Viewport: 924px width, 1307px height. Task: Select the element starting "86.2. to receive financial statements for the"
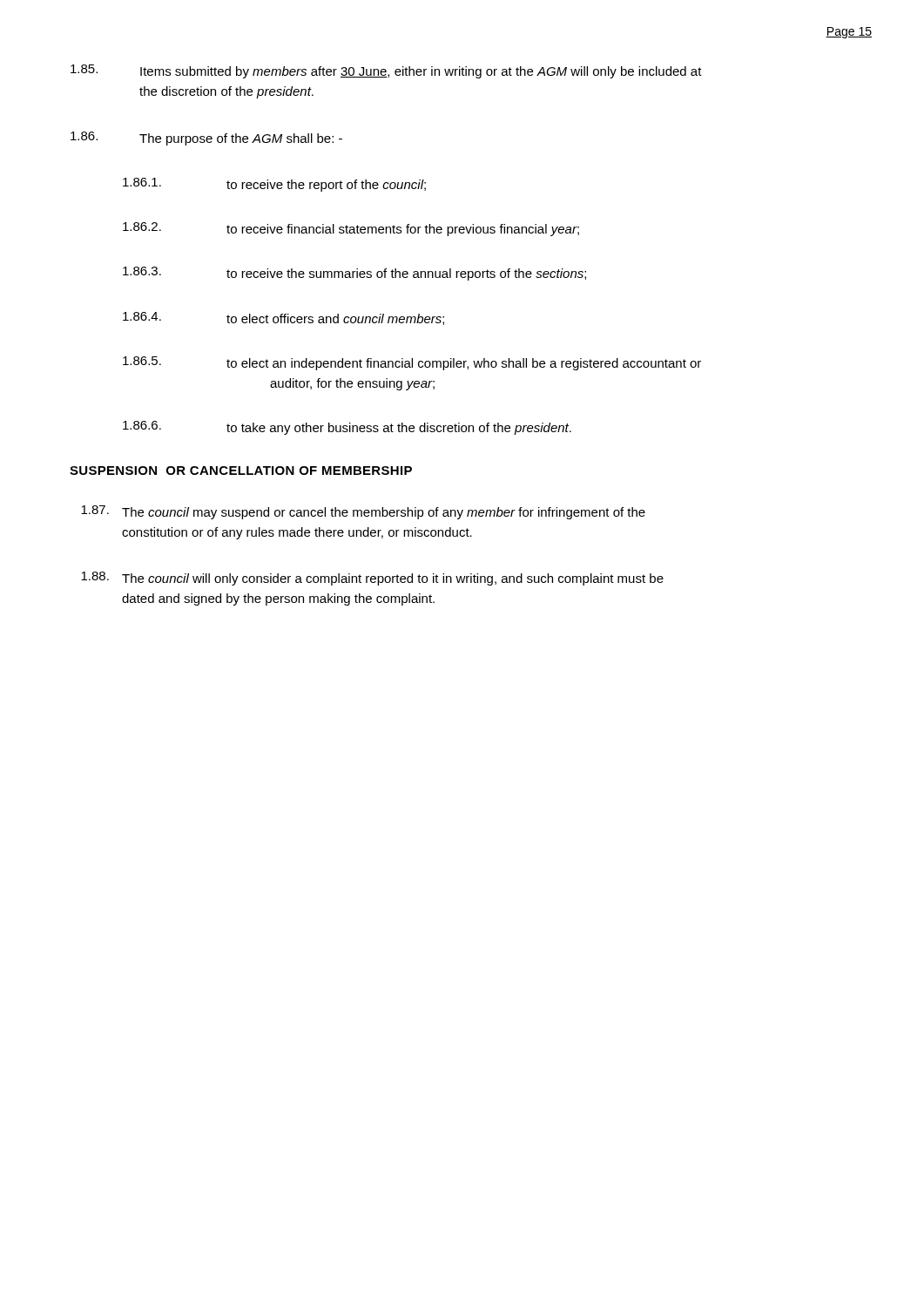point(497,229)
